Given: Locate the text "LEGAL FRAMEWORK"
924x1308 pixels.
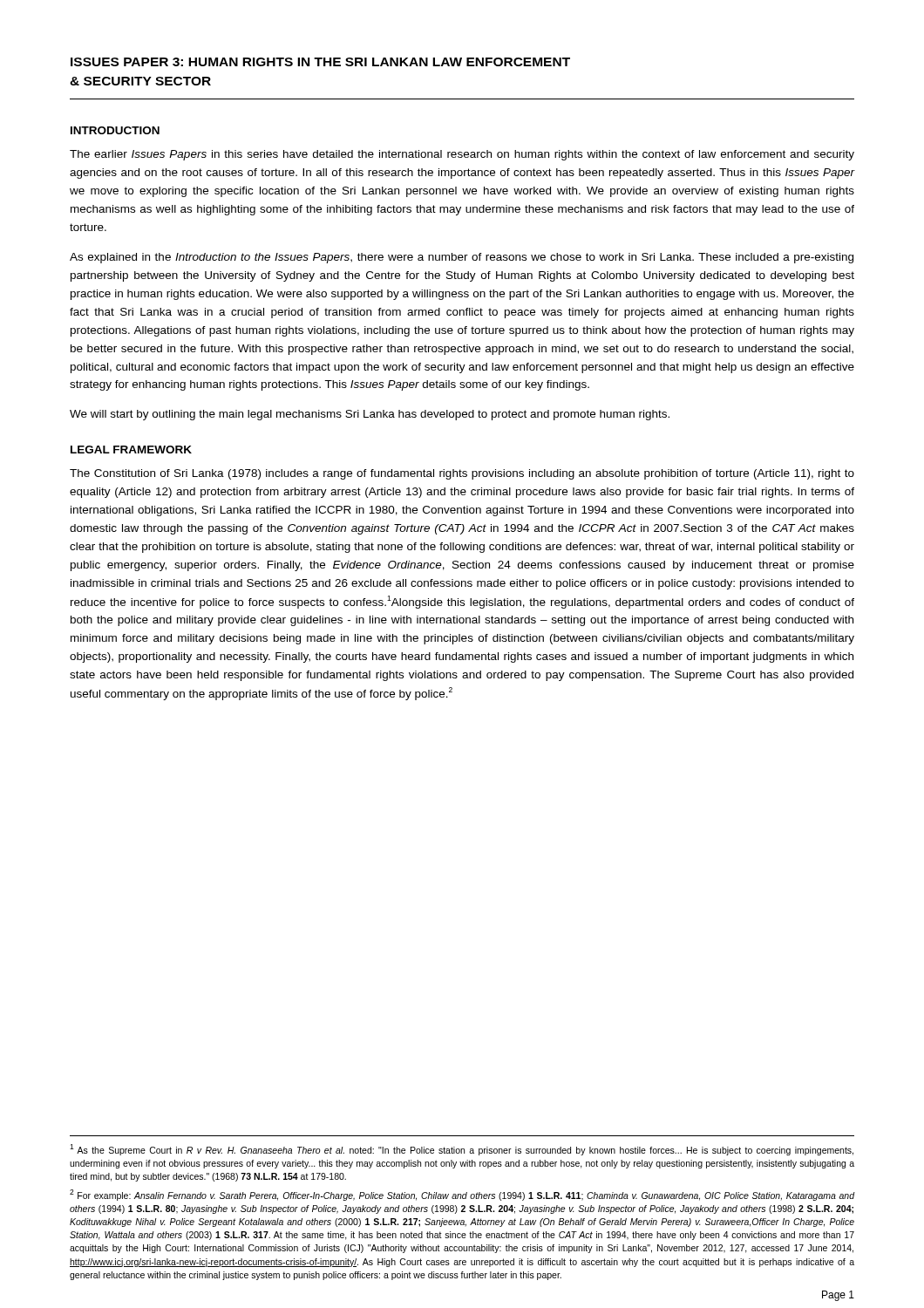Looking at the screenshot, I should coord(131,450).
